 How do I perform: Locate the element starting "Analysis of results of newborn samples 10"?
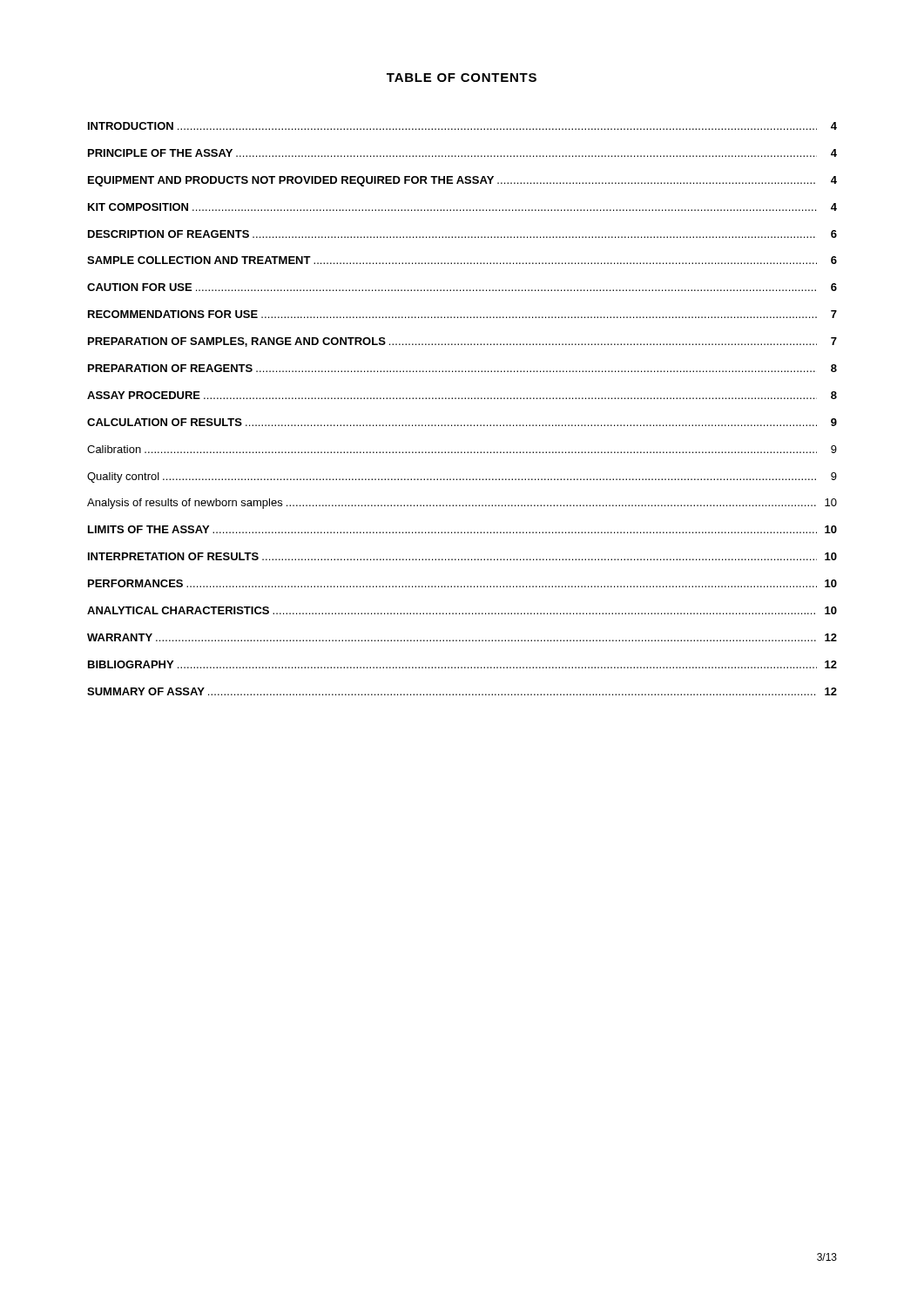[x=462, y=504]
